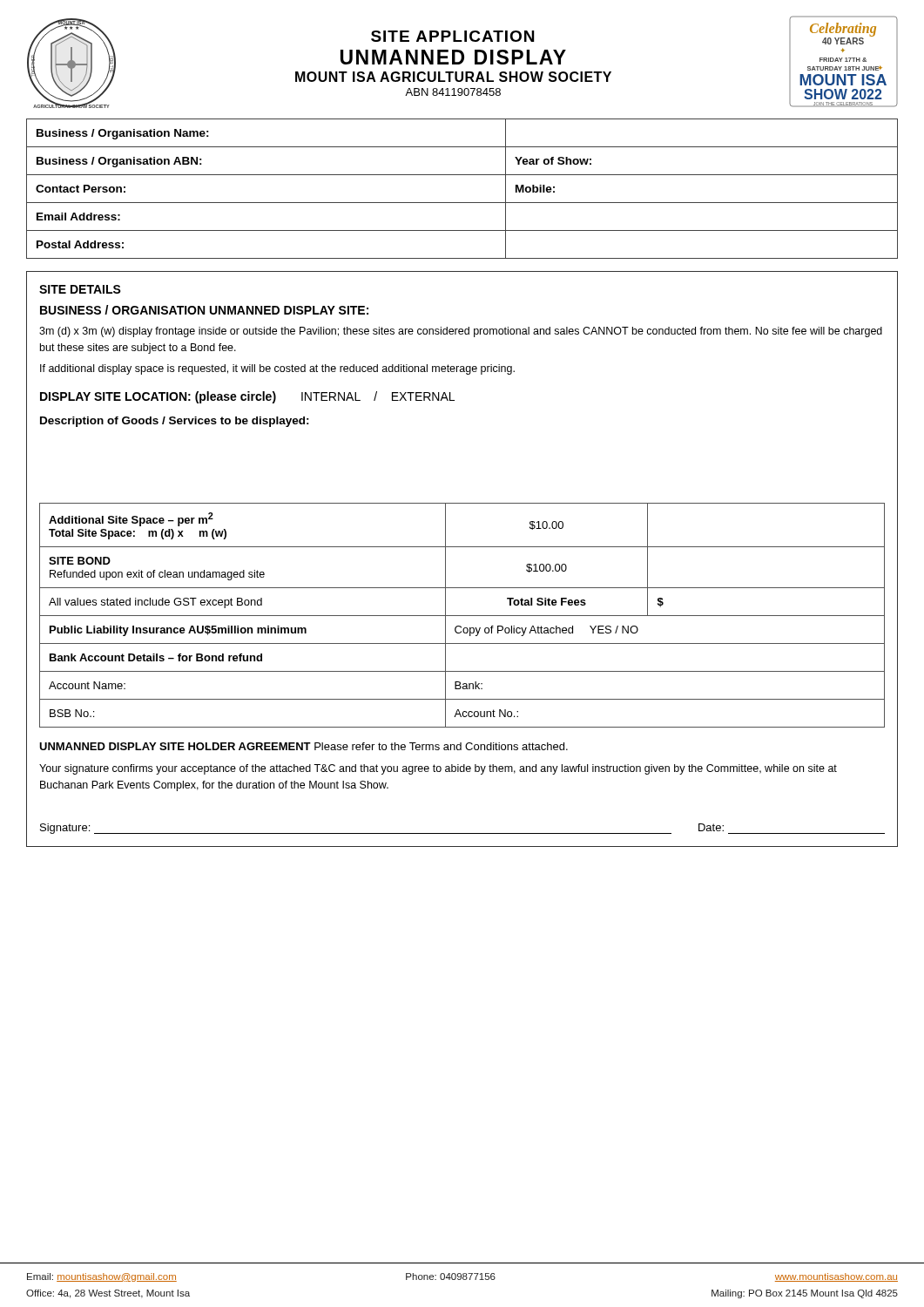Point to the region starting "DISPLAY SITE LOCATION: (please circle) INTERNAL"
Image resolution: width=924 pixels, height=1307 pixels.
(247, 397)
